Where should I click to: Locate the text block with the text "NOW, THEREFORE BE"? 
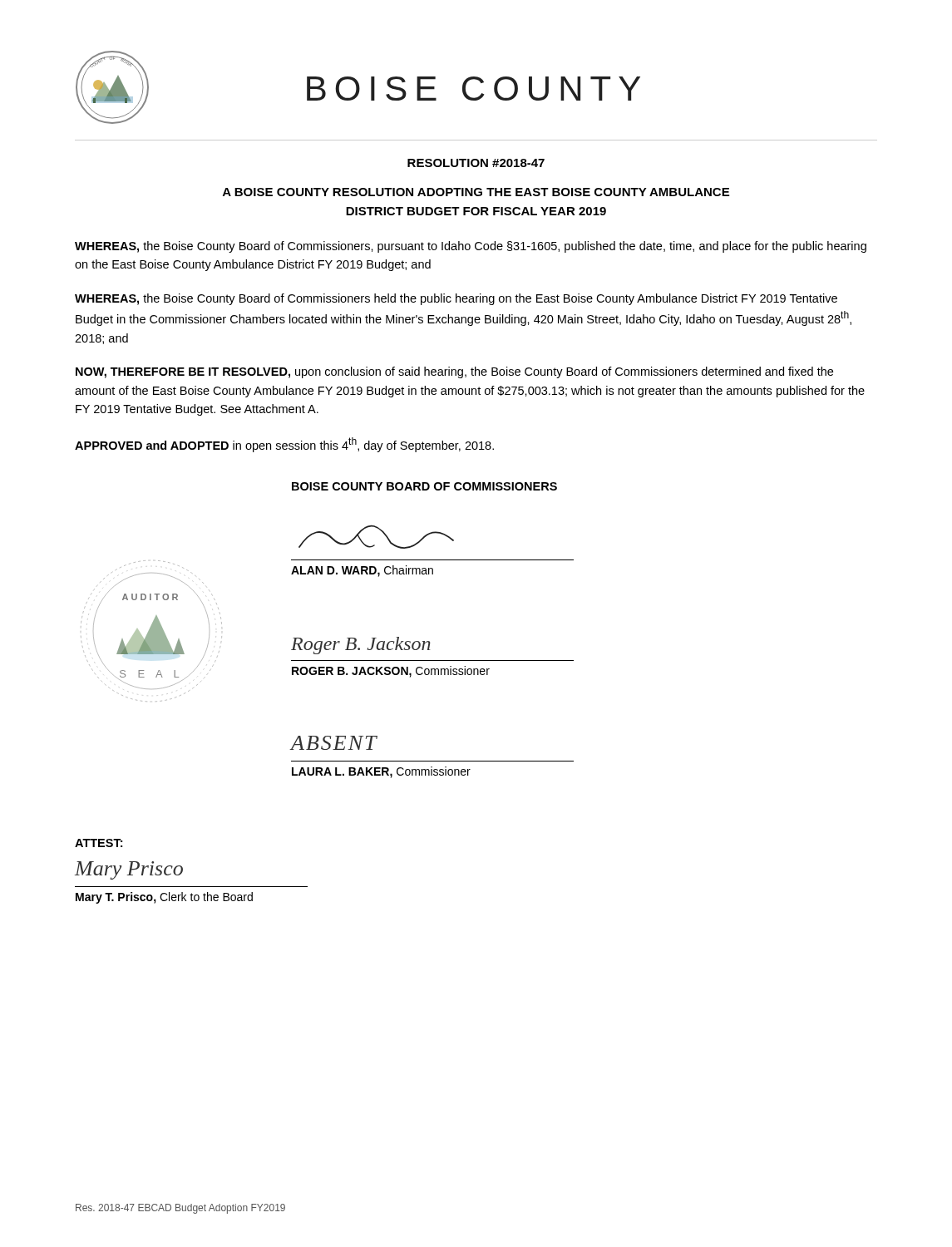click(x=470, y=390)
